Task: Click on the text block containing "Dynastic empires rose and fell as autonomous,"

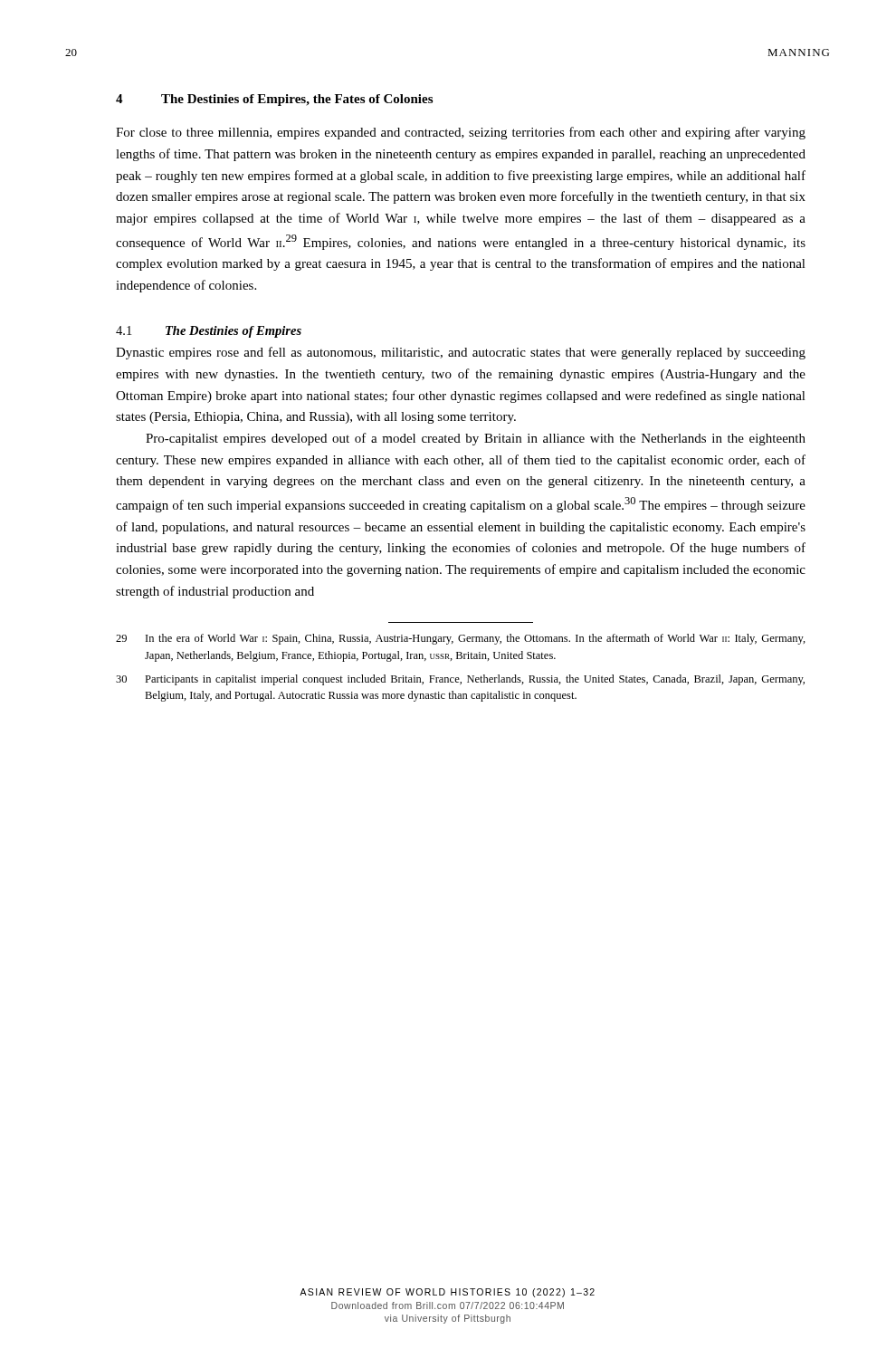Action: tap(461, 385)
